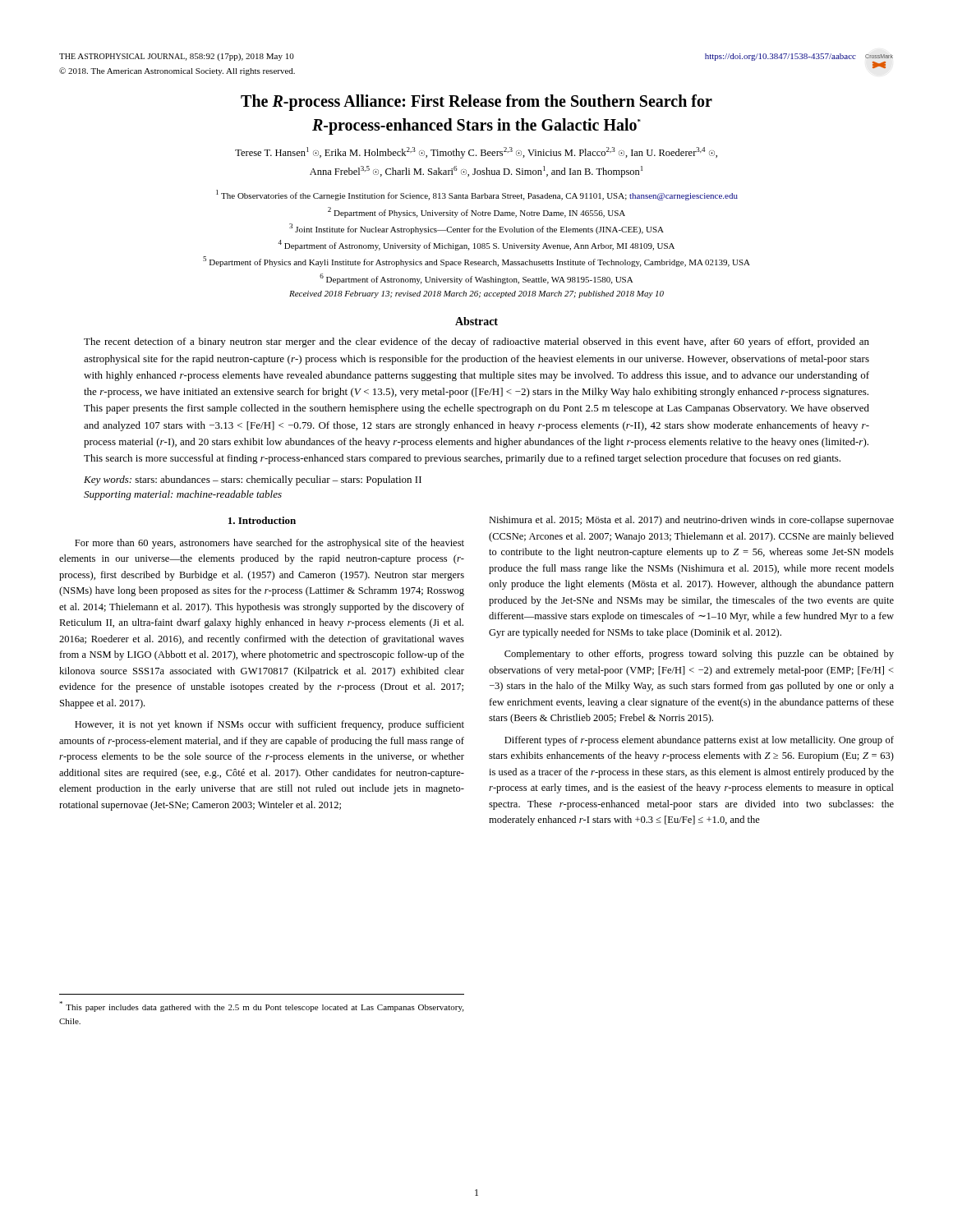
Task: Find "Supporting material: machine-readable tables" on this page
Action: click(183, 494)
